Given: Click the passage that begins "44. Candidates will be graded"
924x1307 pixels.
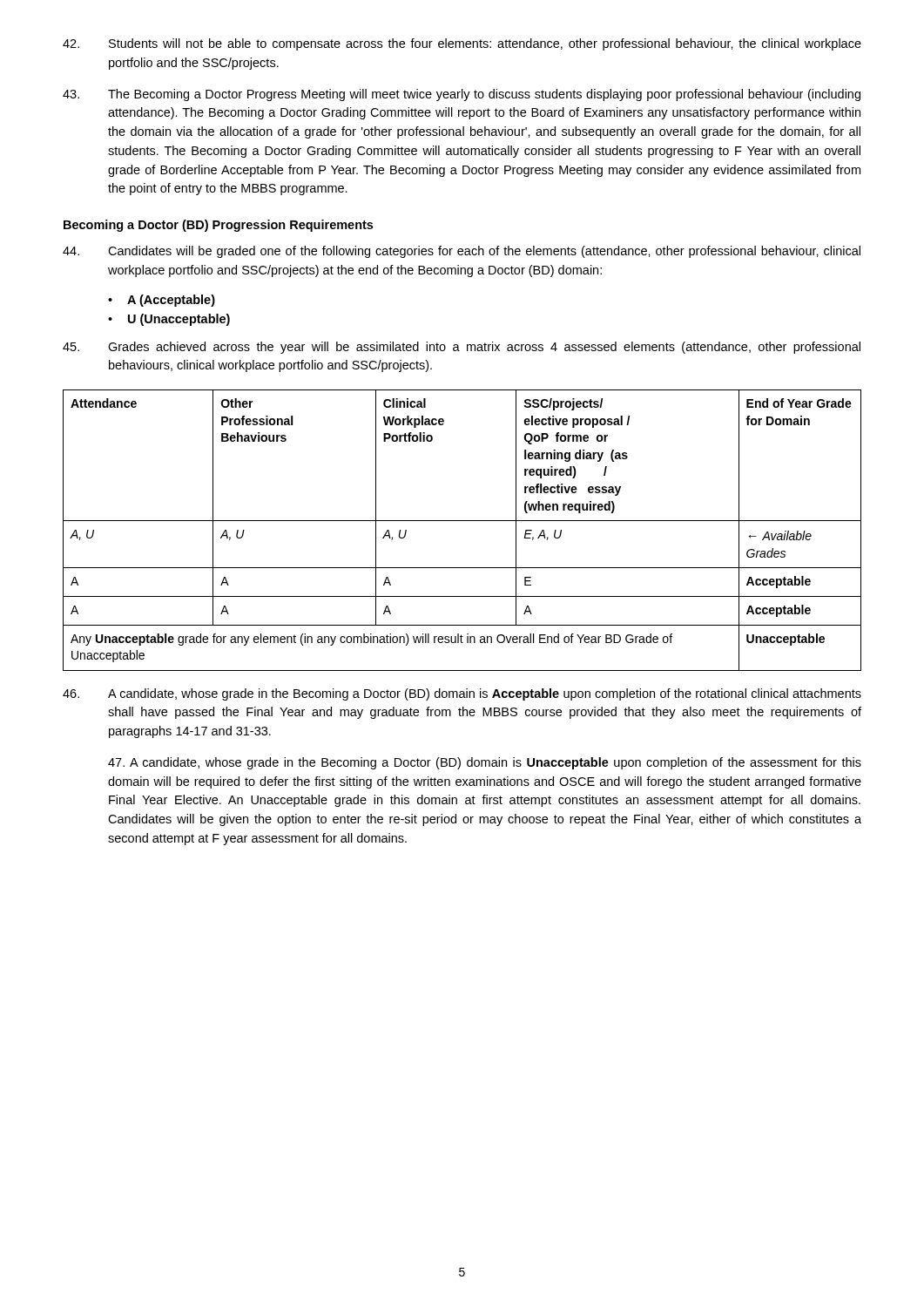Looking at the screenshot, I should (462, 261).
